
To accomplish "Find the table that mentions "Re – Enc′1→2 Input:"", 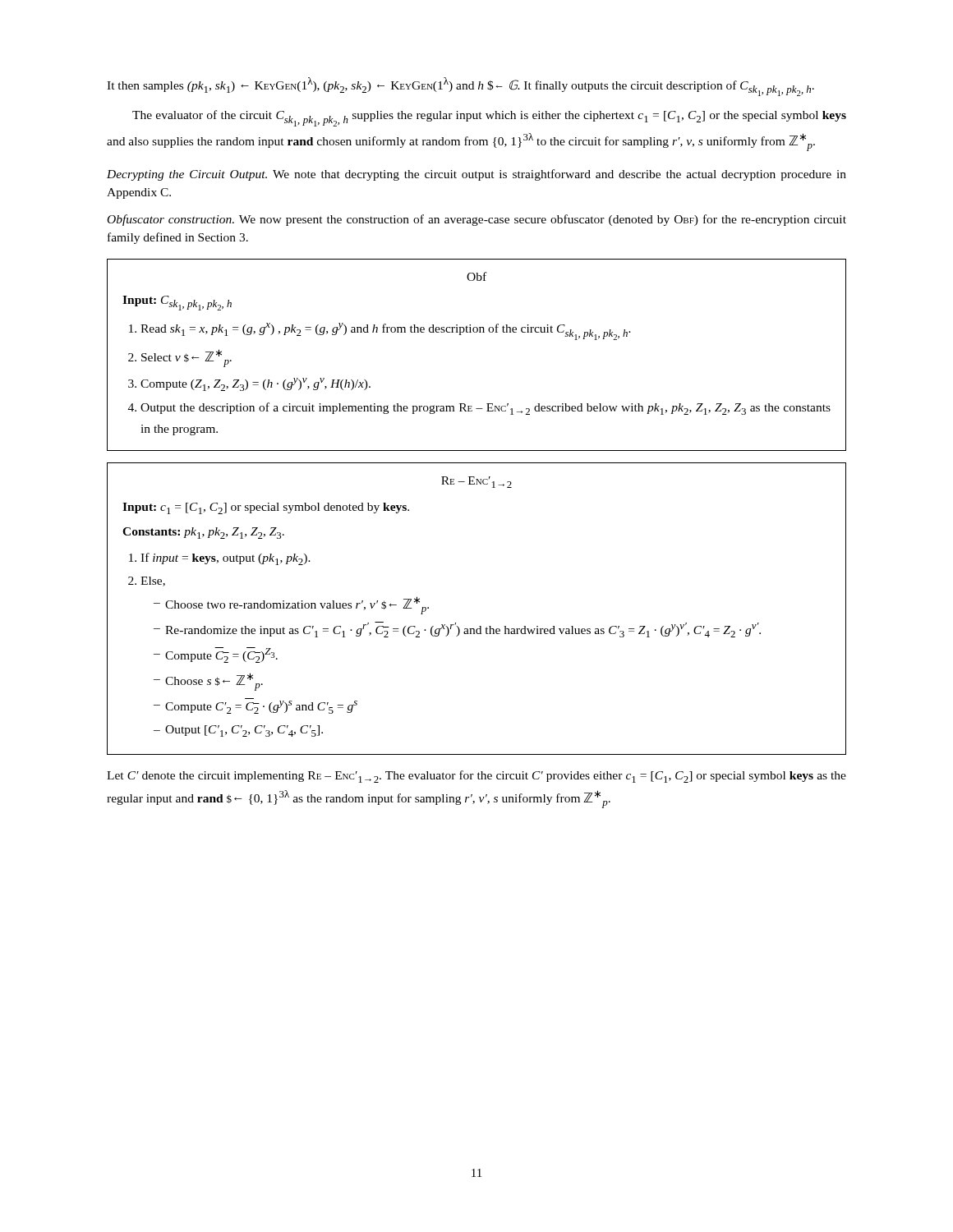I will click(476, 608).
